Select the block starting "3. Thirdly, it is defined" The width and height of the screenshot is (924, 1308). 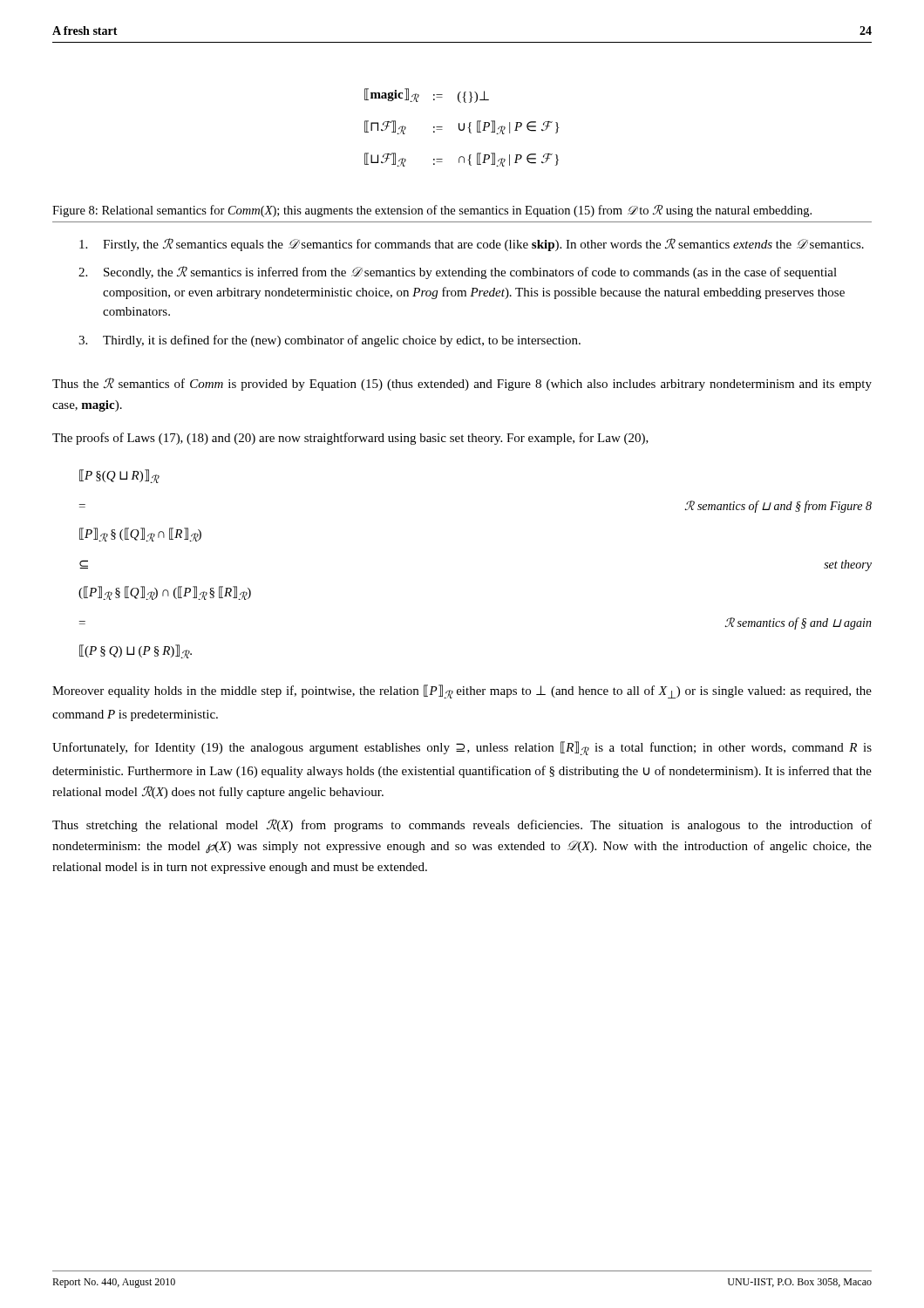point(475,340)
